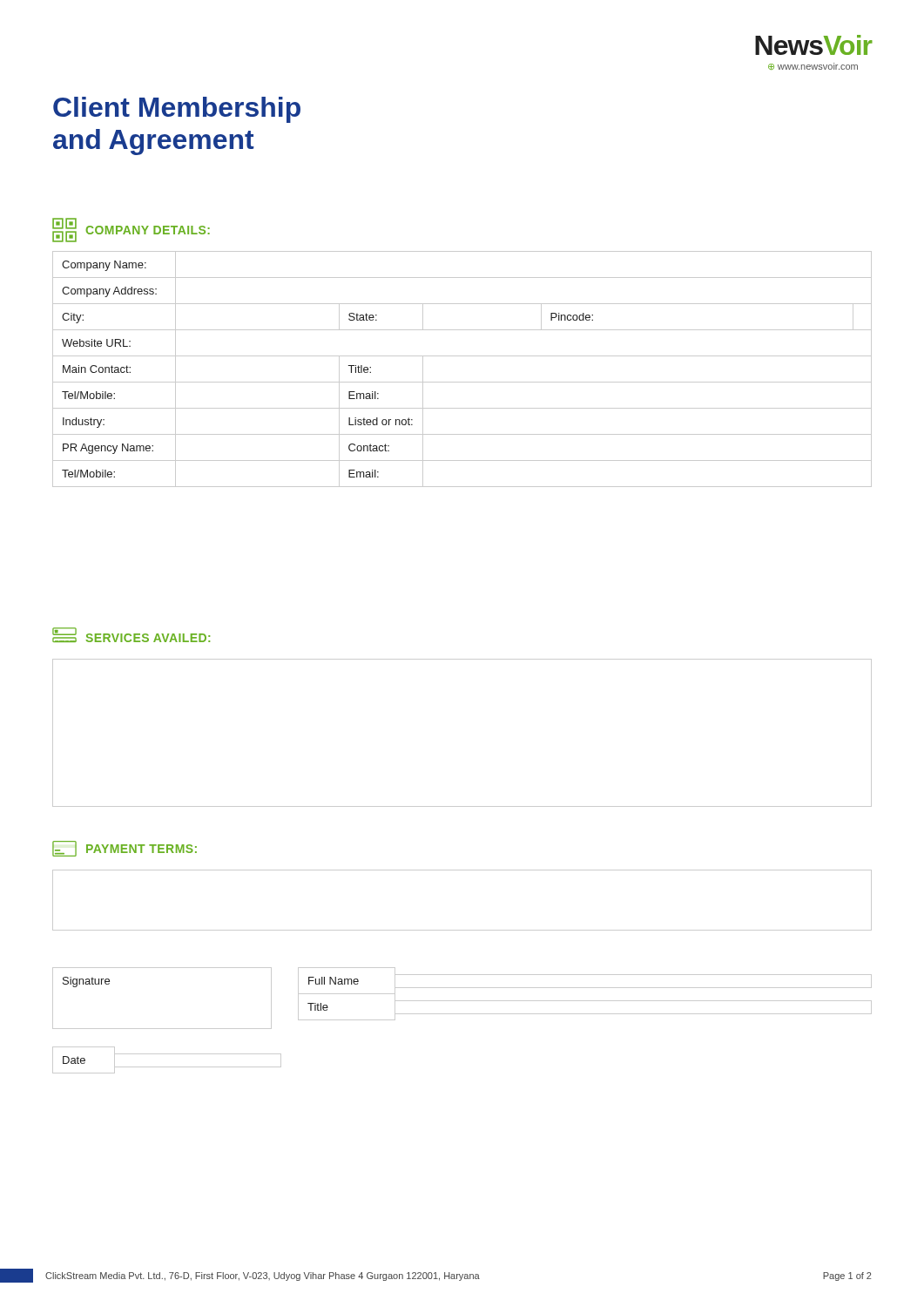Locate the text "COMPANY DETAILS:"

(132, 230)
